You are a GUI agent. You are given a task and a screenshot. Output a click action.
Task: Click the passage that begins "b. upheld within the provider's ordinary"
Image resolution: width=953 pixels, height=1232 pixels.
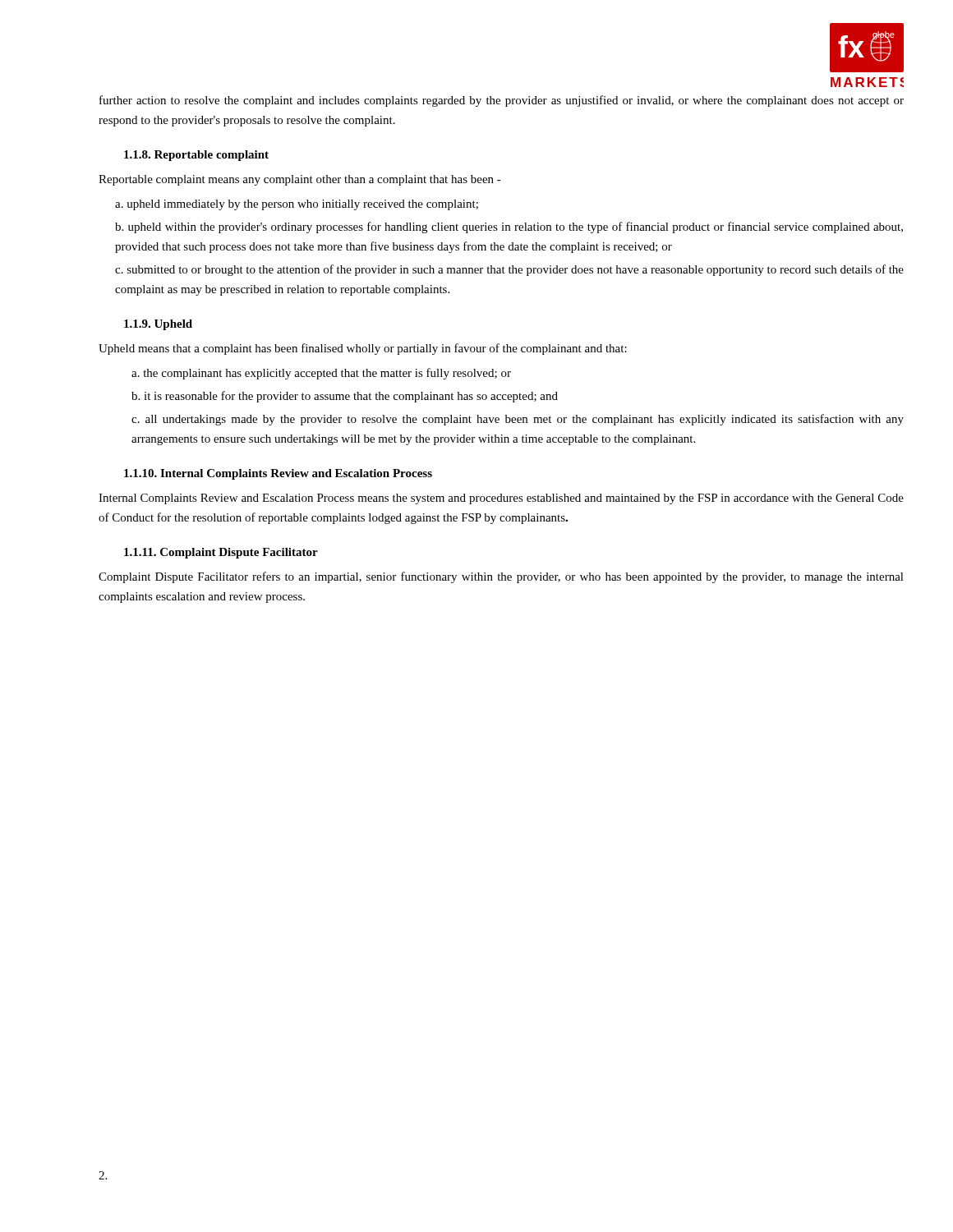pos(509,237)
